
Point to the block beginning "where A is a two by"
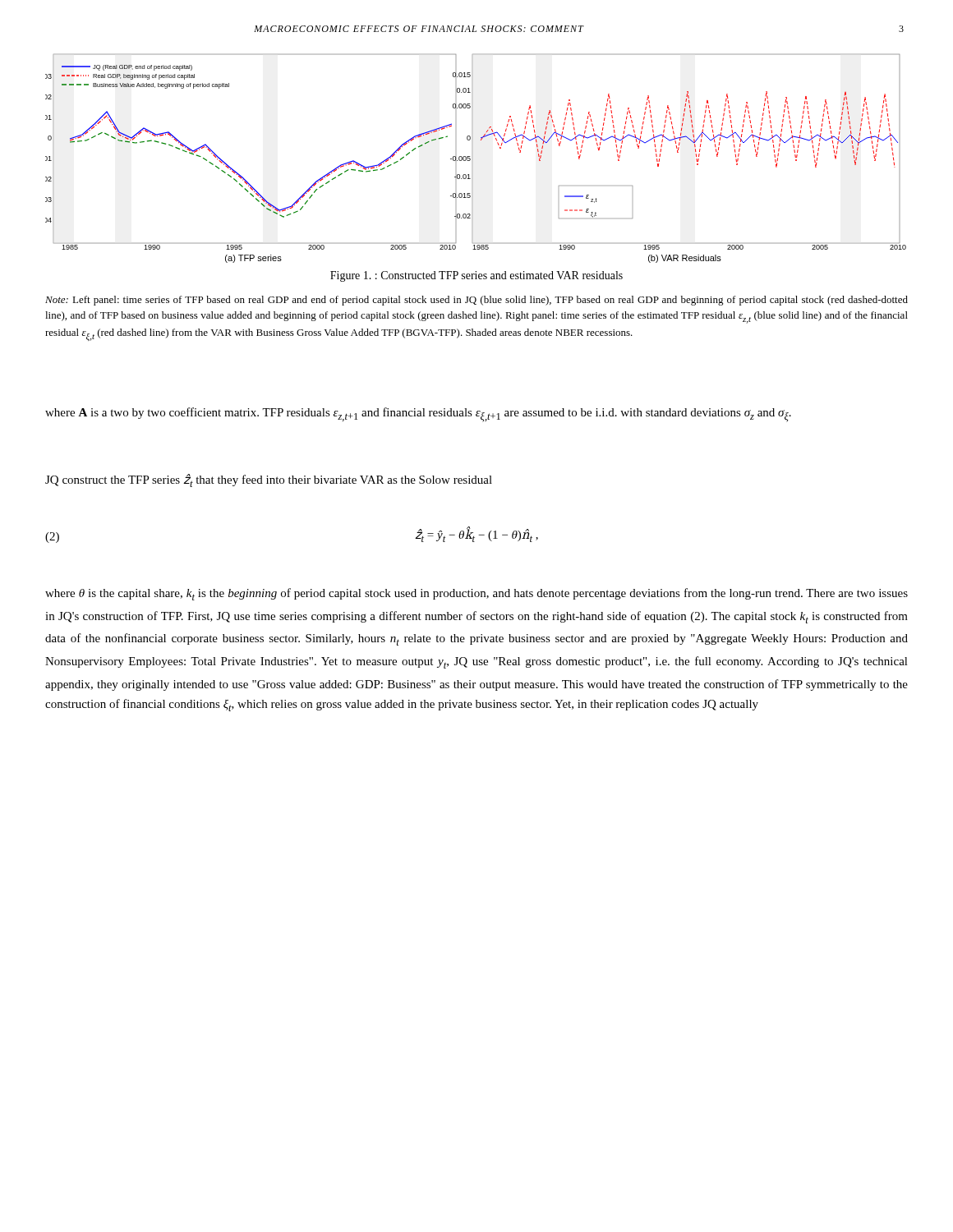click(418, 414)
